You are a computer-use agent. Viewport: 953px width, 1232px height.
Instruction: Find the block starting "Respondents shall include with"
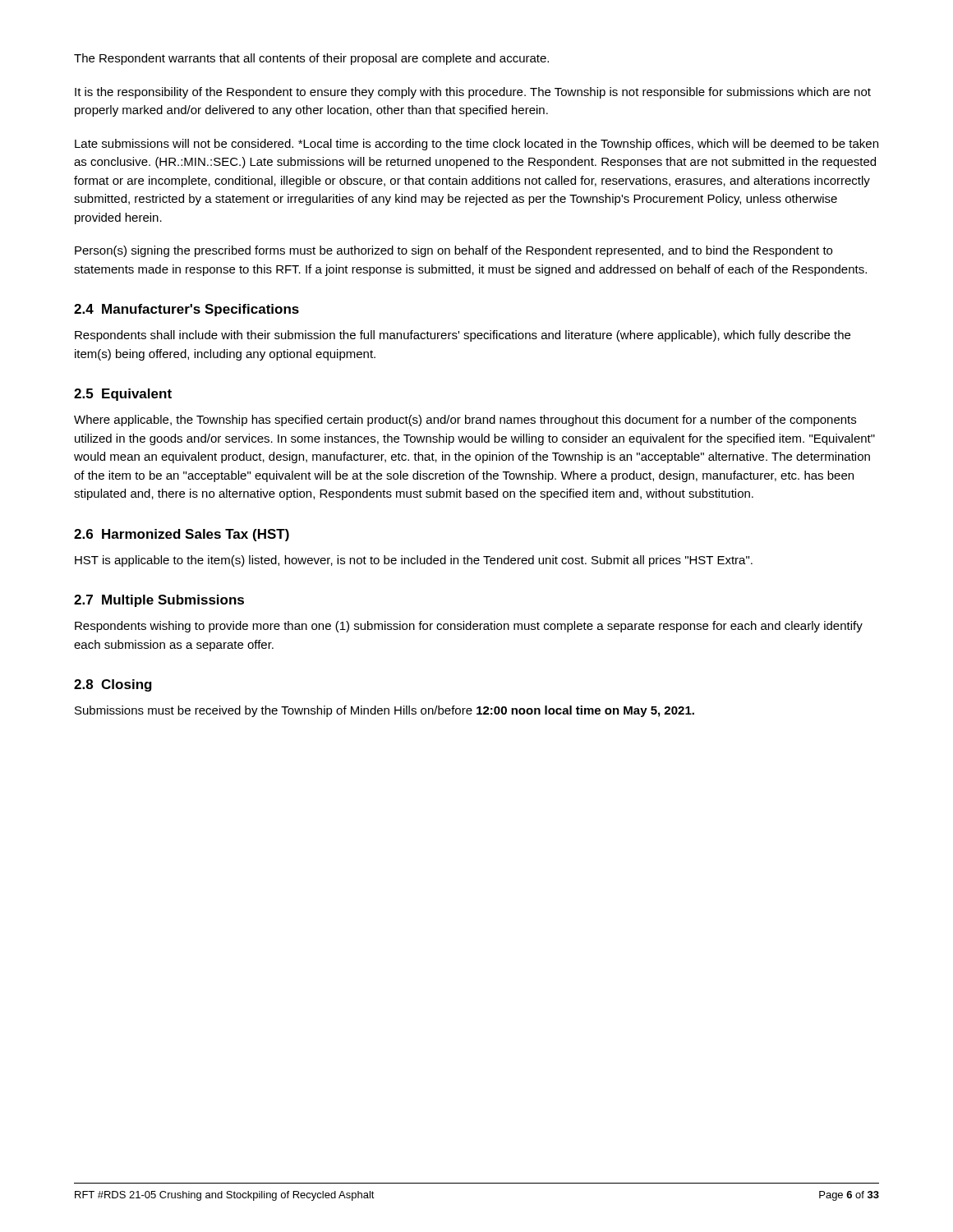tap(462, 344)
